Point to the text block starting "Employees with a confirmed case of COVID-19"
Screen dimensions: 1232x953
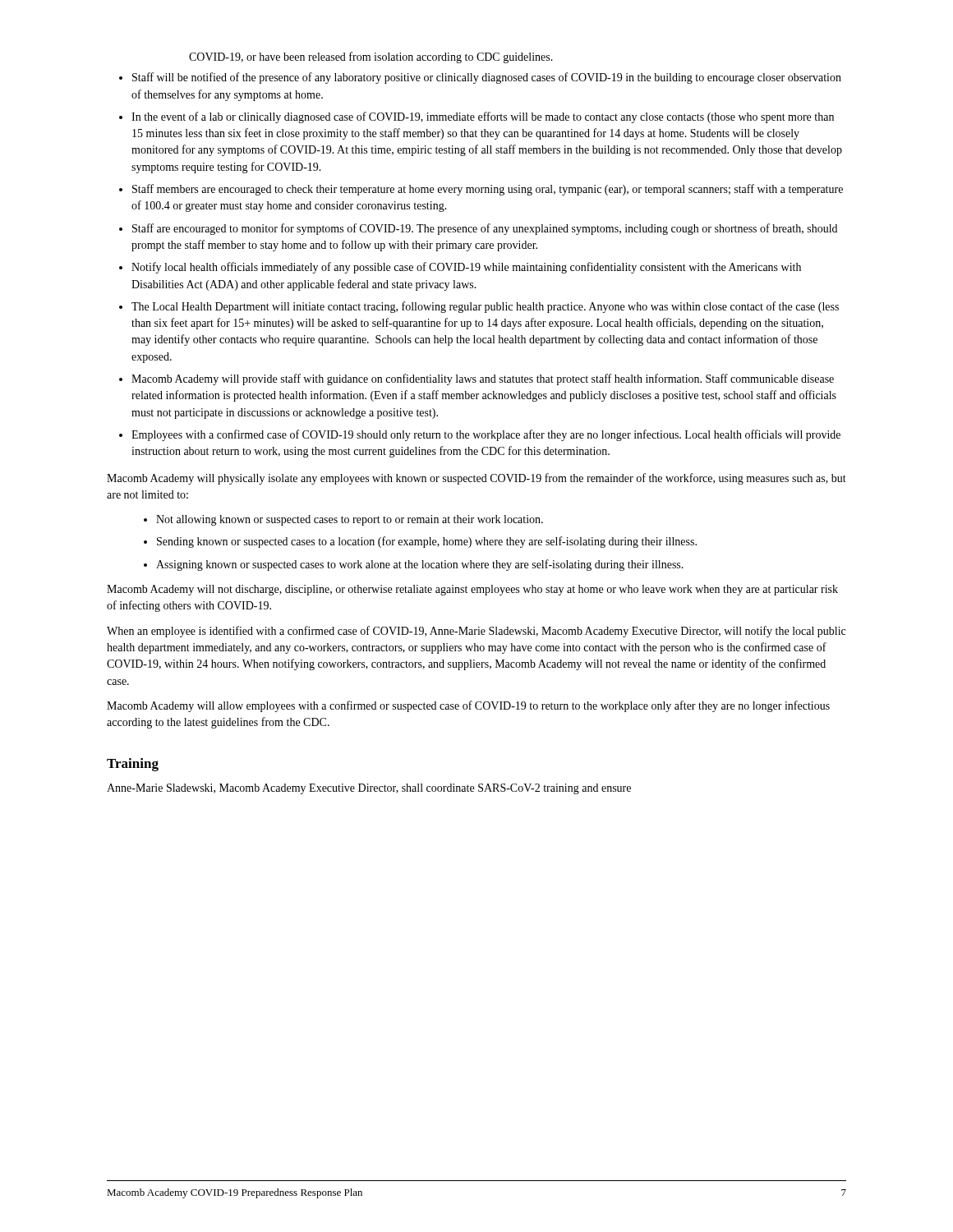486,443
